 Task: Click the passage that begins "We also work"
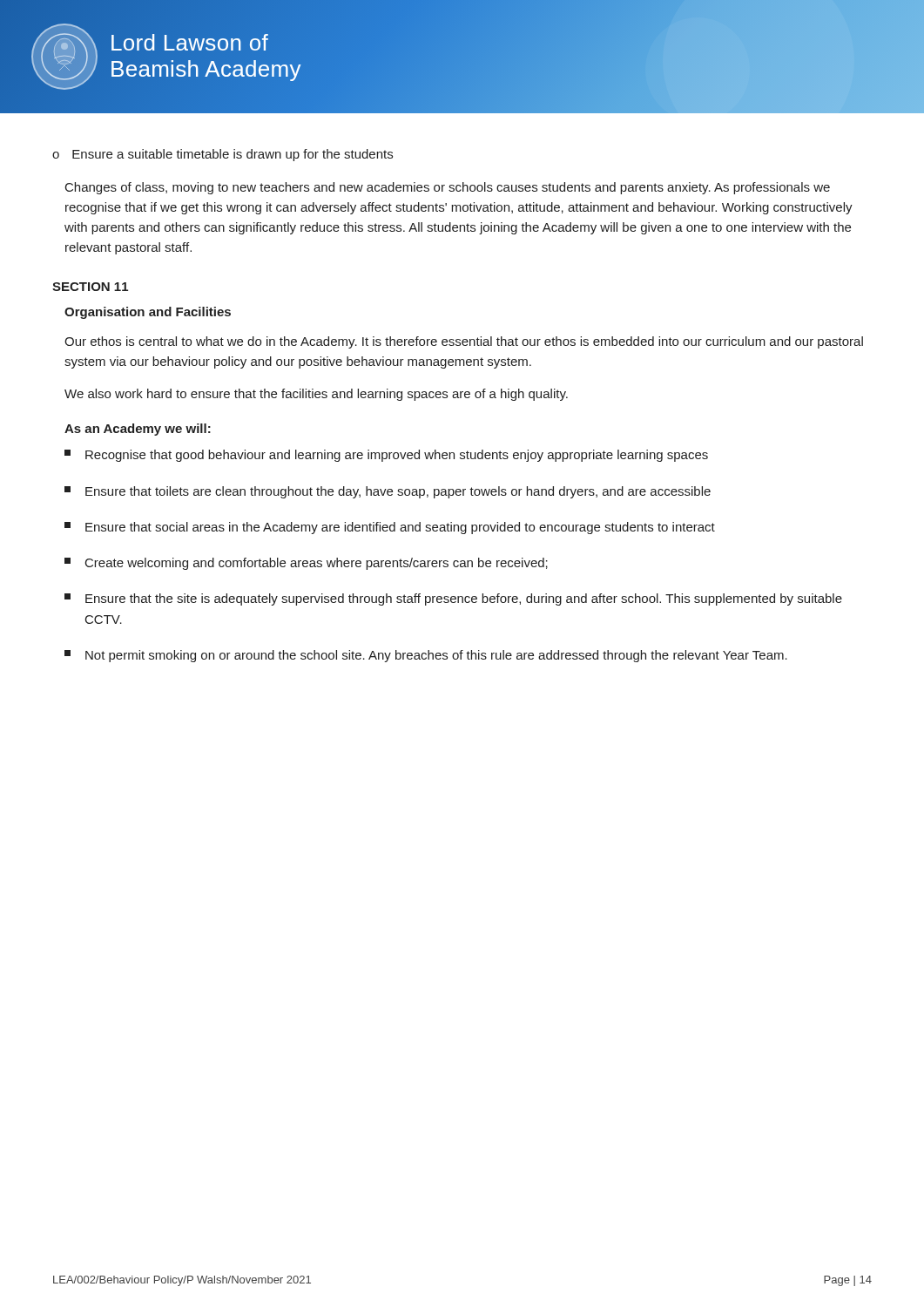317,393
